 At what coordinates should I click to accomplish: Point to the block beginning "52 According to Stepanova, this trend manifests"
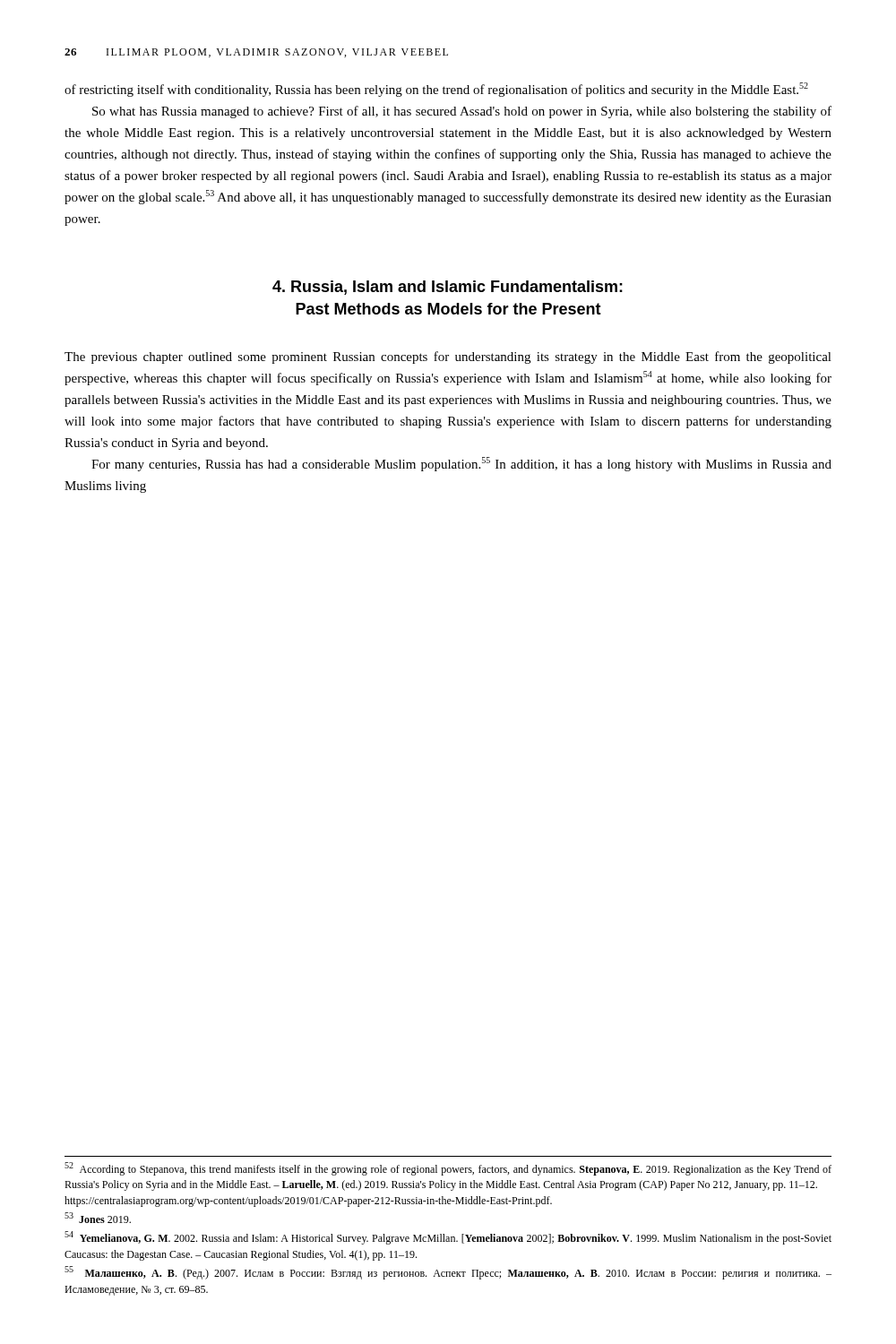448,1184
